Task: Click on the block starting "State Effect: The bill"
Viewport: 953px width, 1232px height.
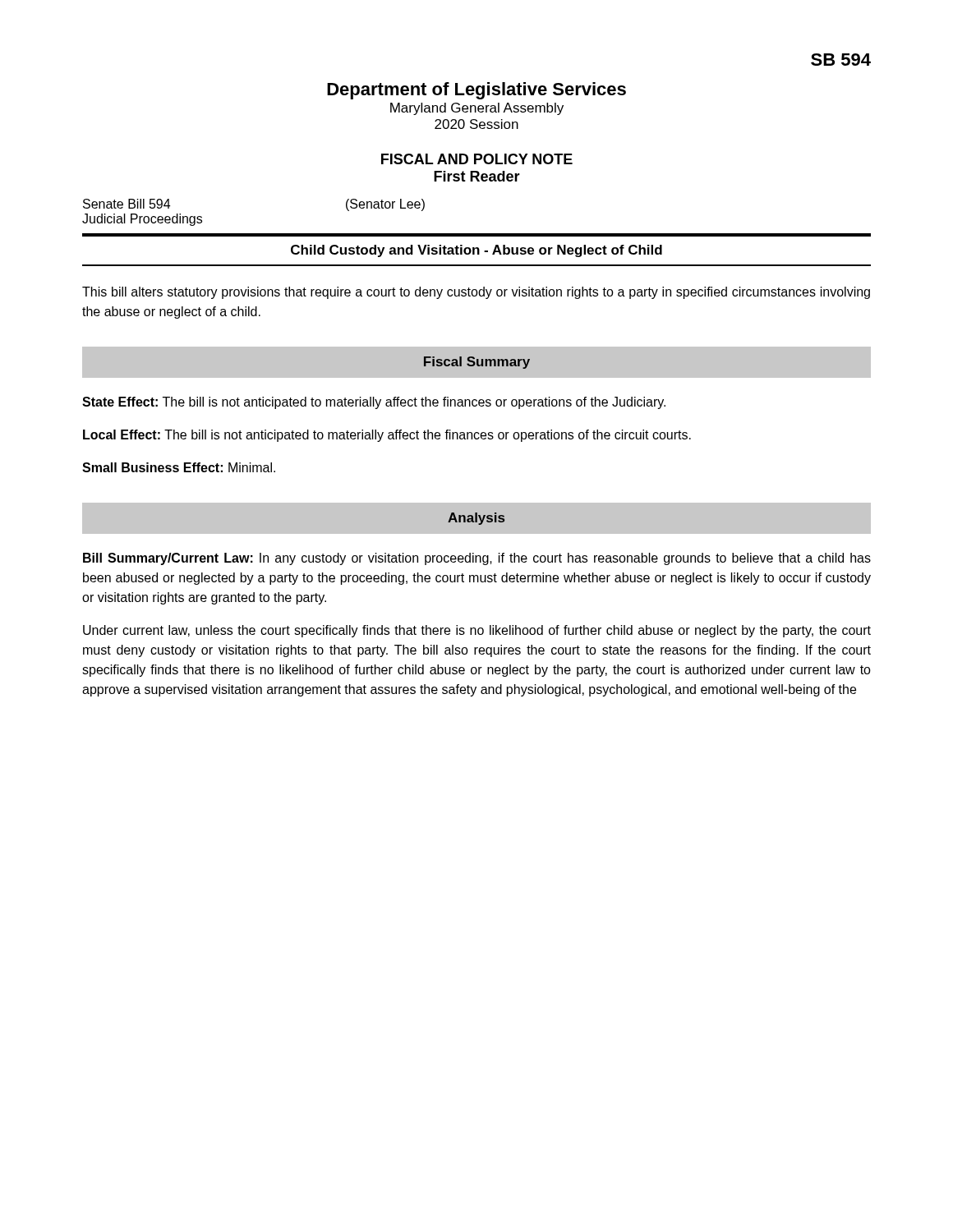Action: 374,402
